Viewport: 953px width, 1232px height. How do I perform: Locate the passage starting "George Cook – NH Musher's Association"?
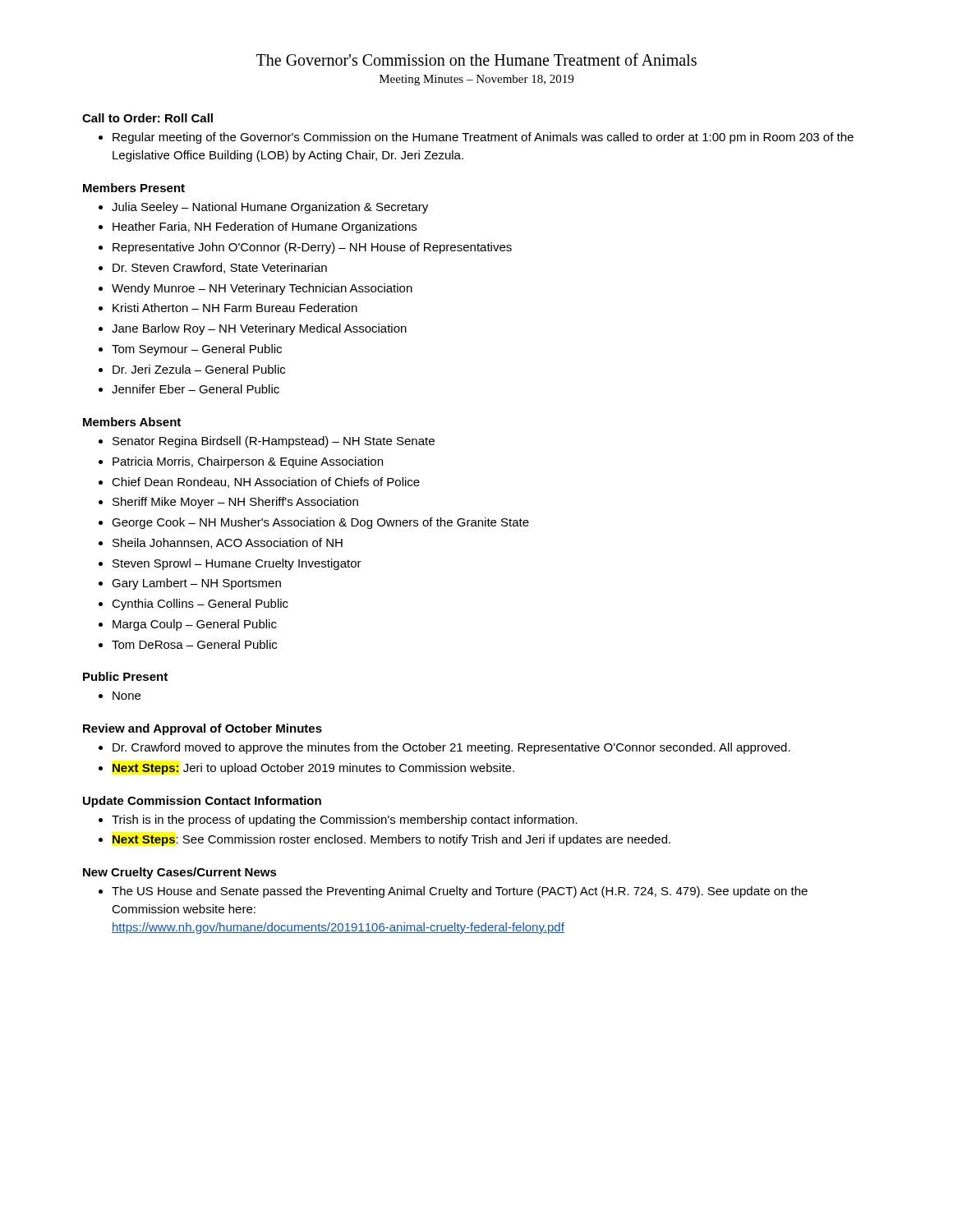(x=320, y=522)
